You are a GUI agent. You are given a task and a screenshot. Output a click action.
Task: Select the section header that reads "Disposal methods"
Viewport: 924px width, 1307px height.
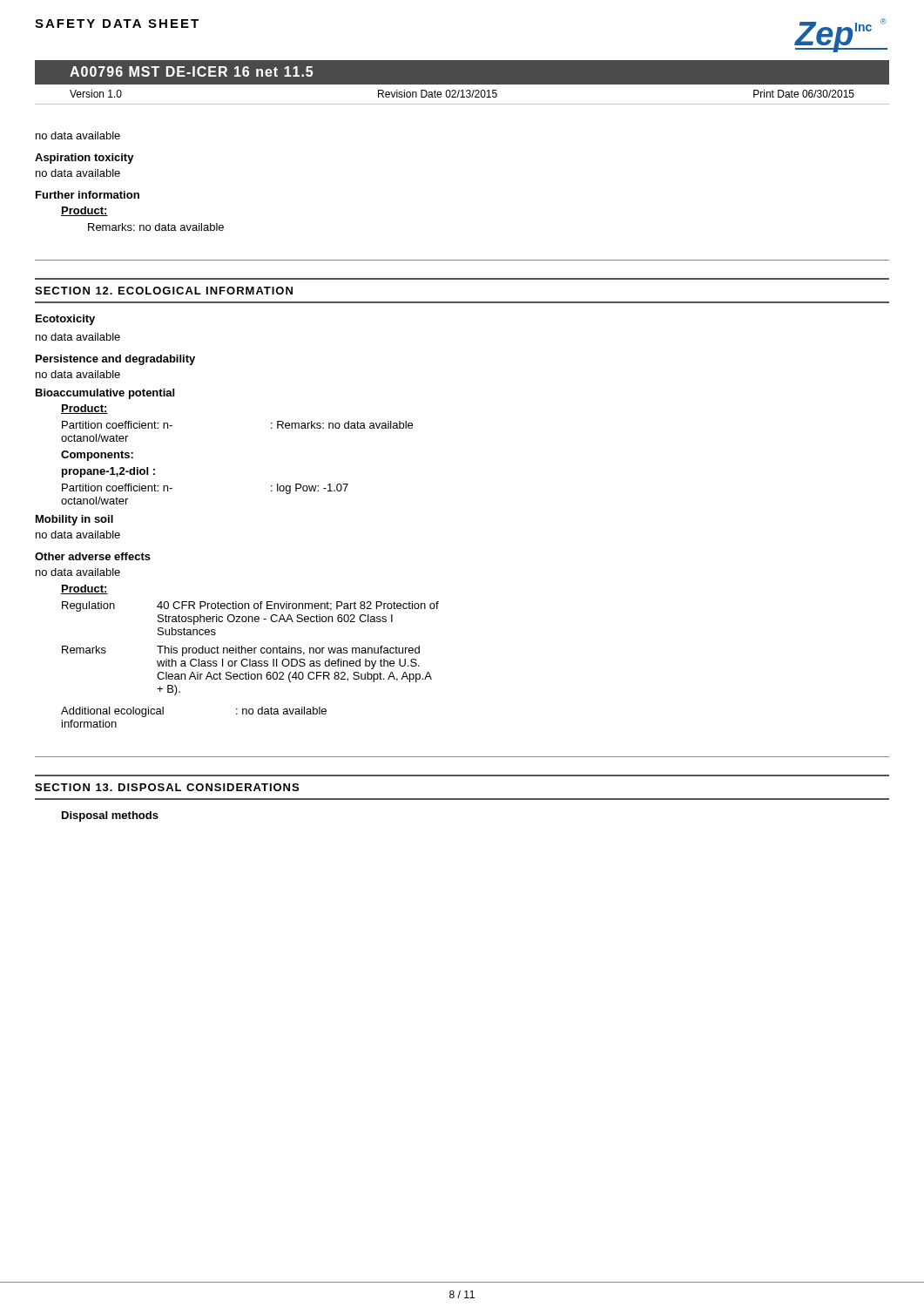[110, 815]
